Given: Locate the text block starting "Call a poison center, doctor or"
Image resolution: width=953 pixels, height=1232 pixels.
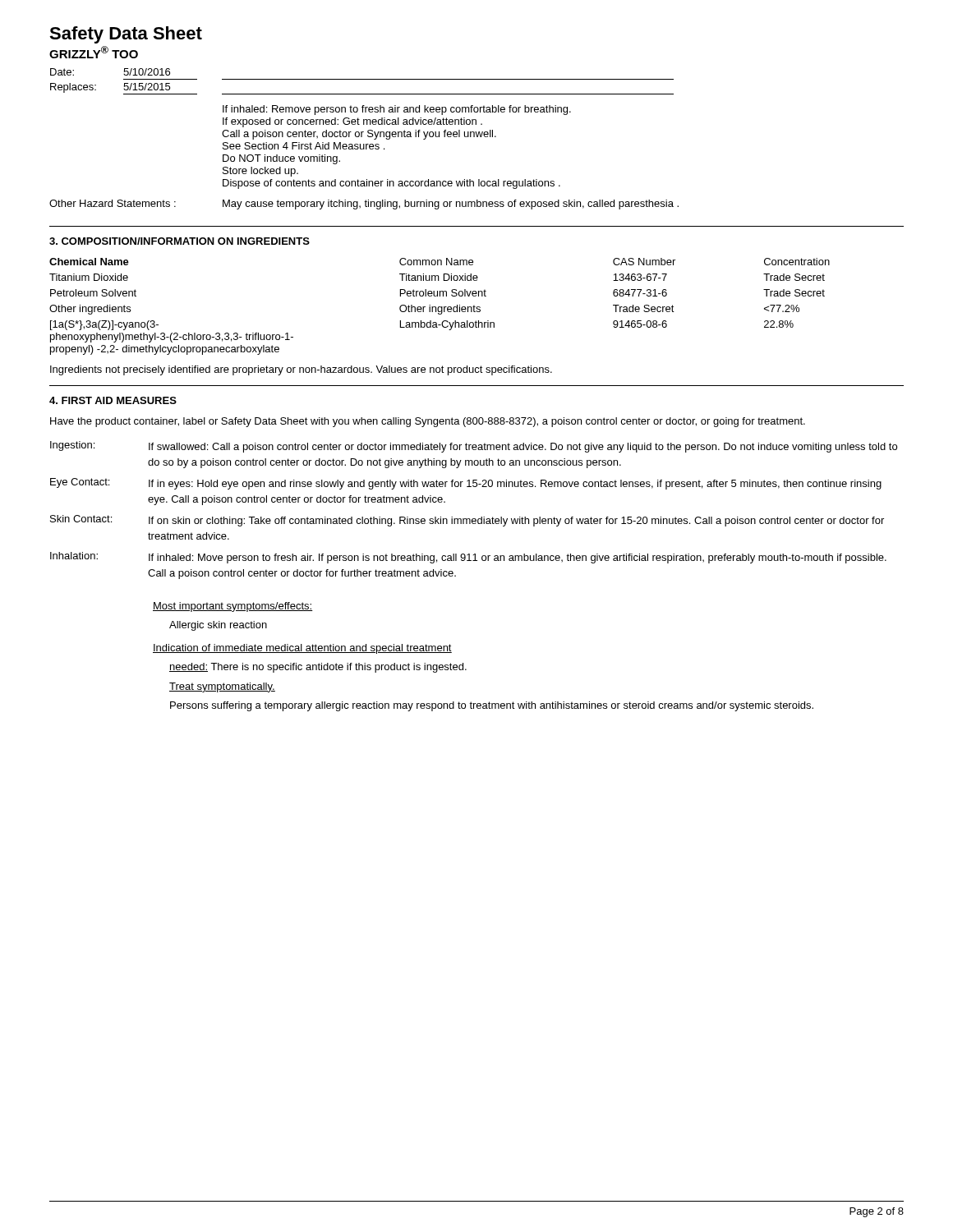Looking at the screenshot, I should [x=359, y=134].
